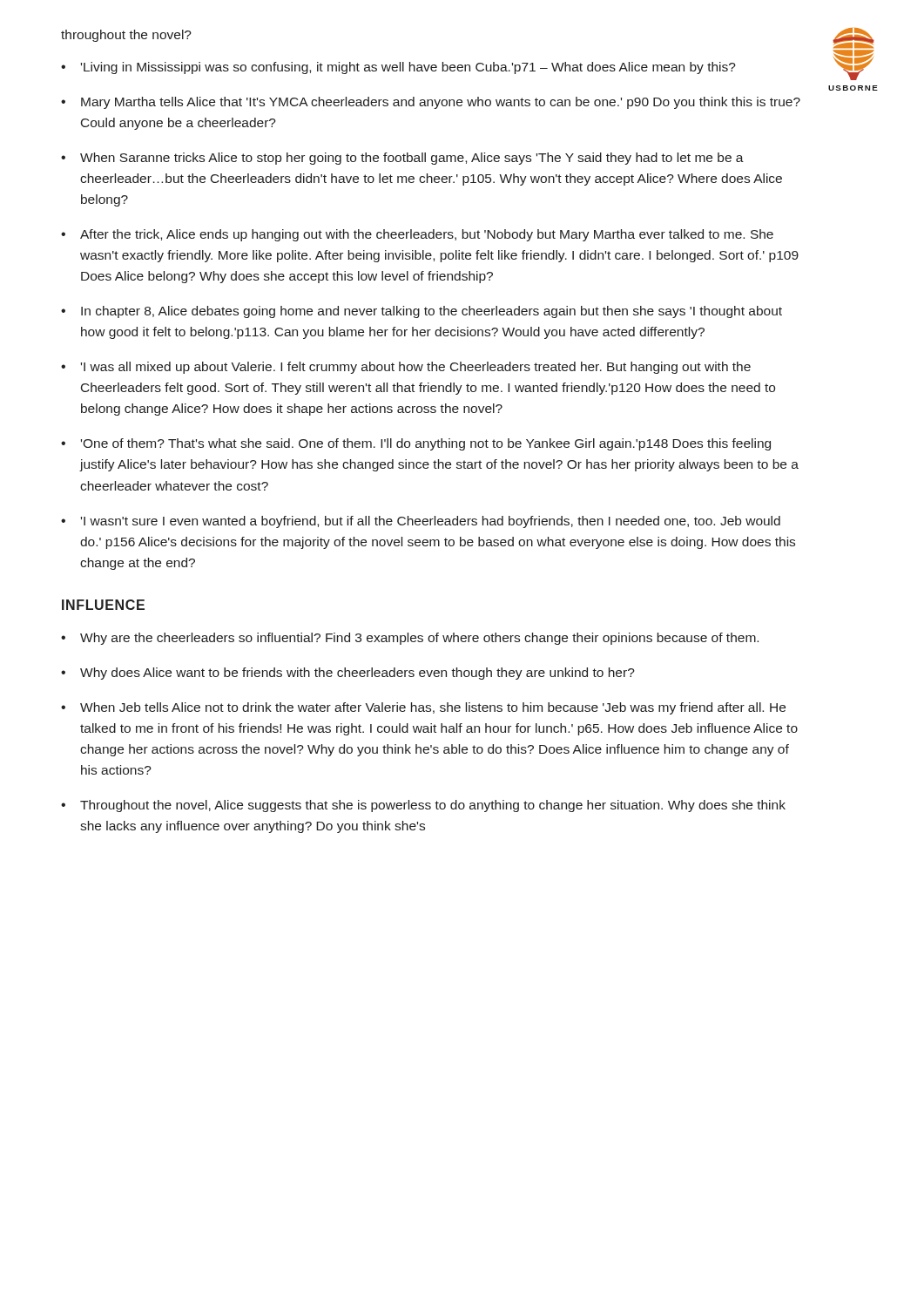Select the text starting "Mary Martha tells Alice that 'It's YMCA cheerleaders"

(440, 112)
